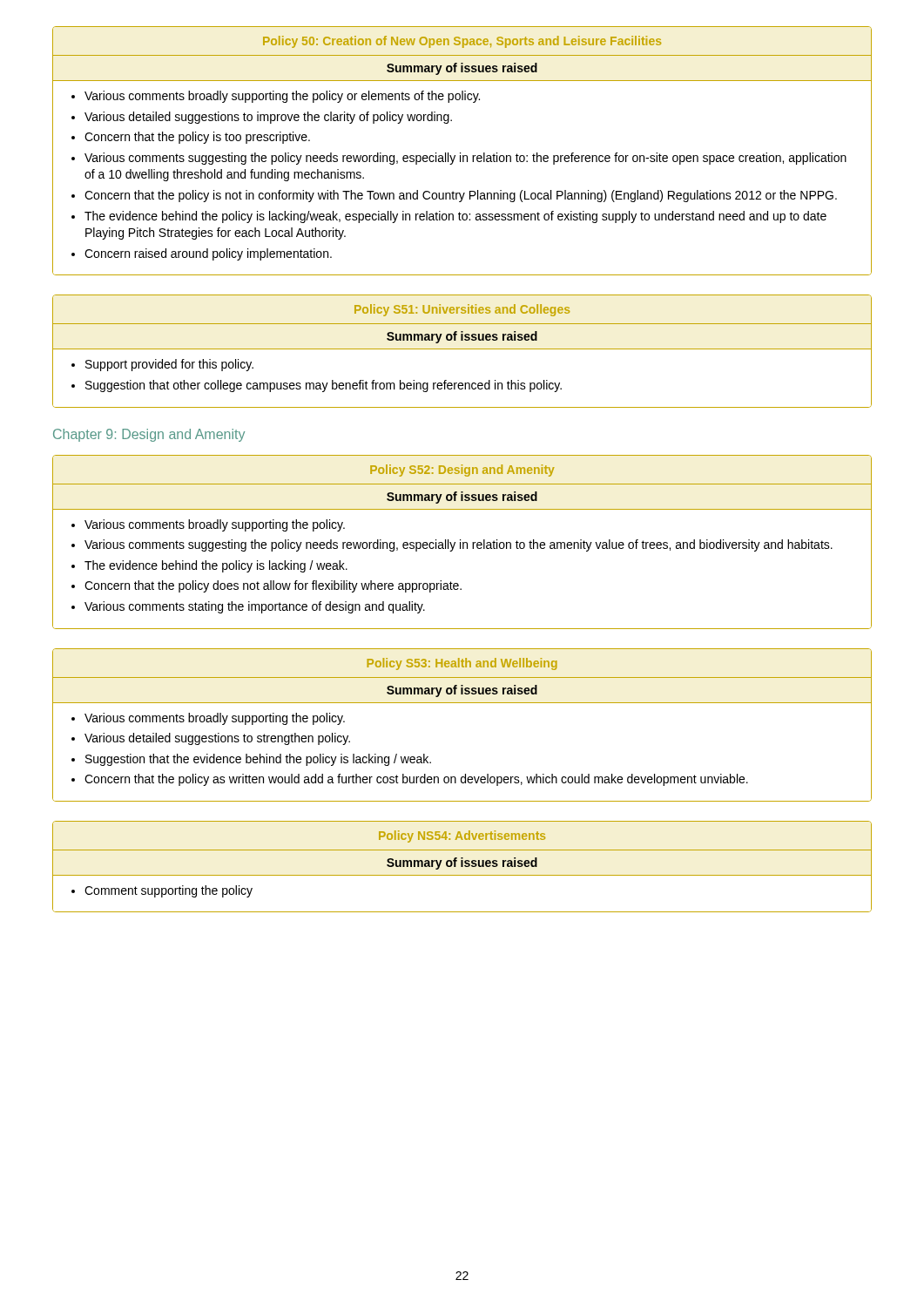Select the table that reads "Policy S52: Design and"
Image resolution: width=924 pixels, height=1307 pixels.
tap(462, 542)
